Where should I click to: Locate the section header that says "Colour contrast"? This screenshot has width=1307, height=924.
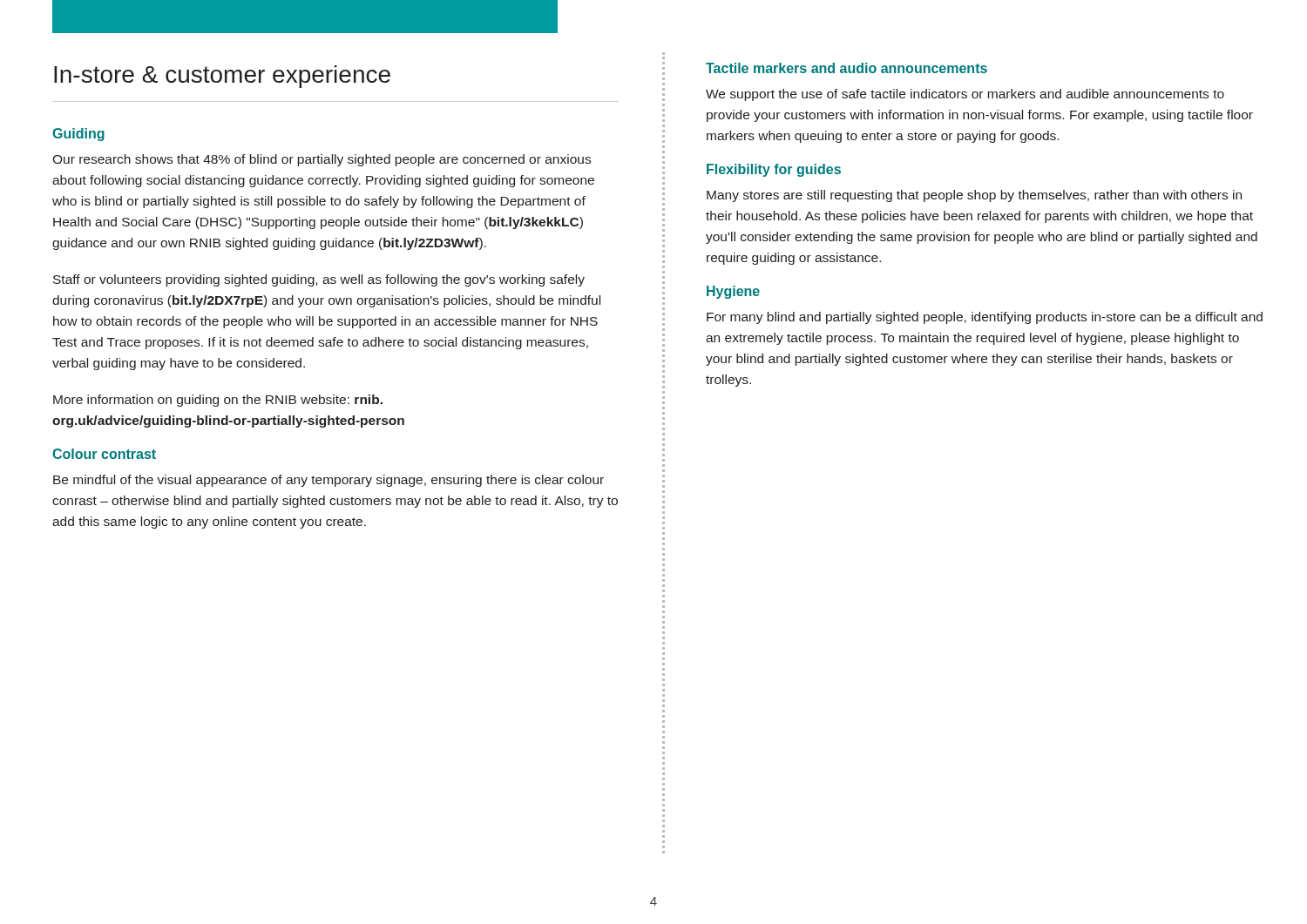[104, 454]
